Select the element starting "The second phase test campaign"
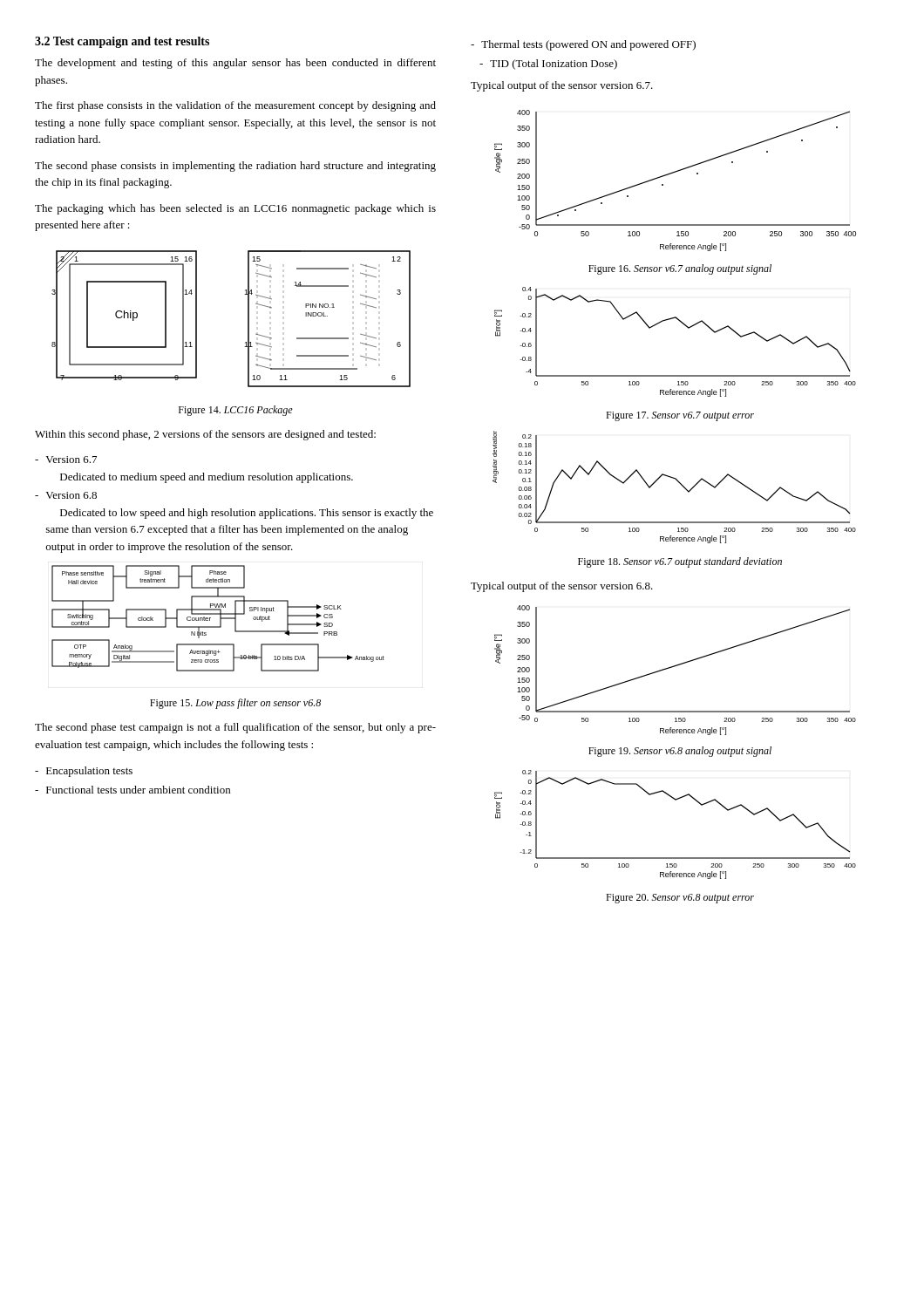This screenshot has height=1308, width=924. pyautogui.click(x=235, y=735)
